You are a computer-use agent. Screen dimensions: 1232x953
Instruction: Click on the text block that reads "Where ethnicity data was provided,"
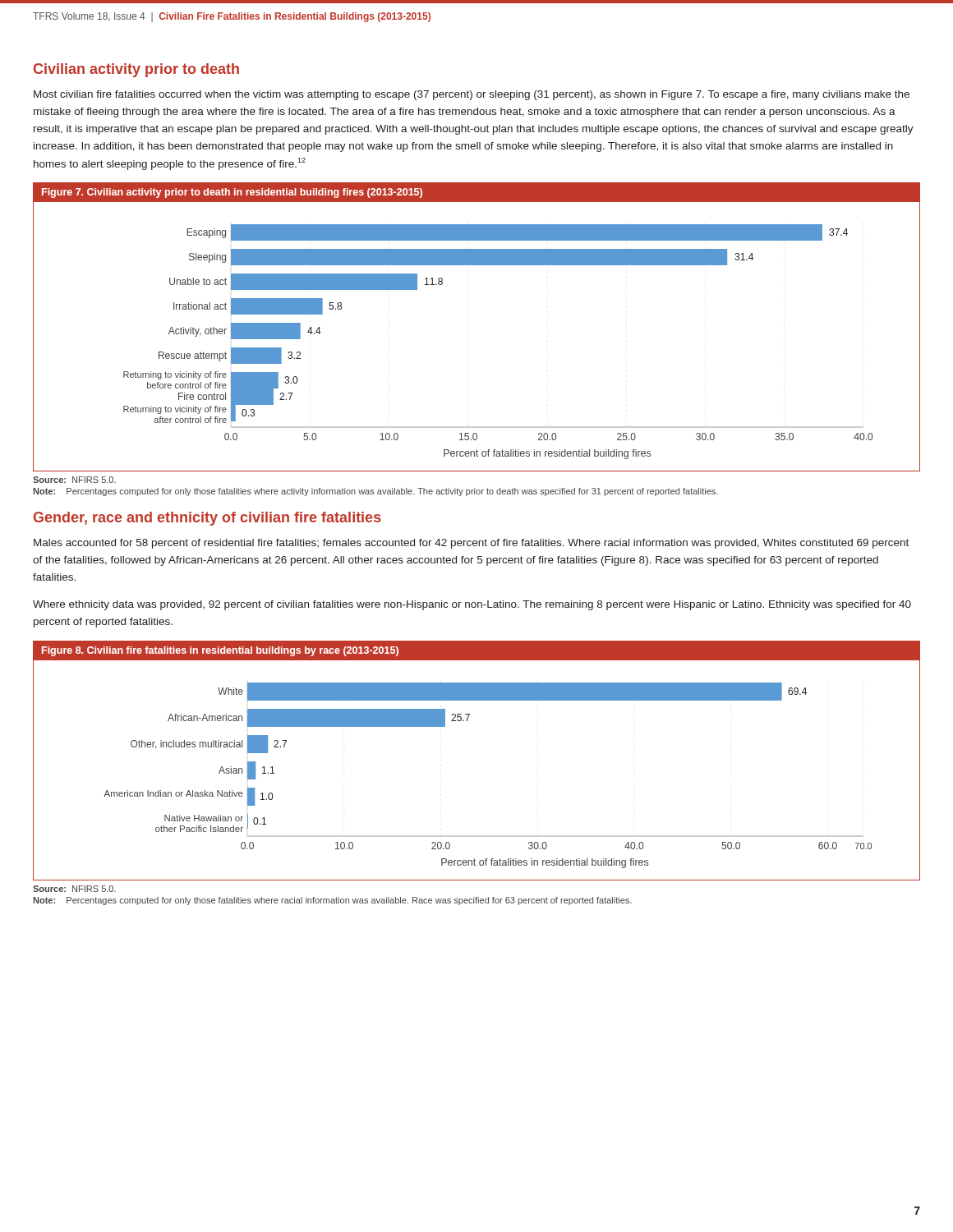pos(472,613)
